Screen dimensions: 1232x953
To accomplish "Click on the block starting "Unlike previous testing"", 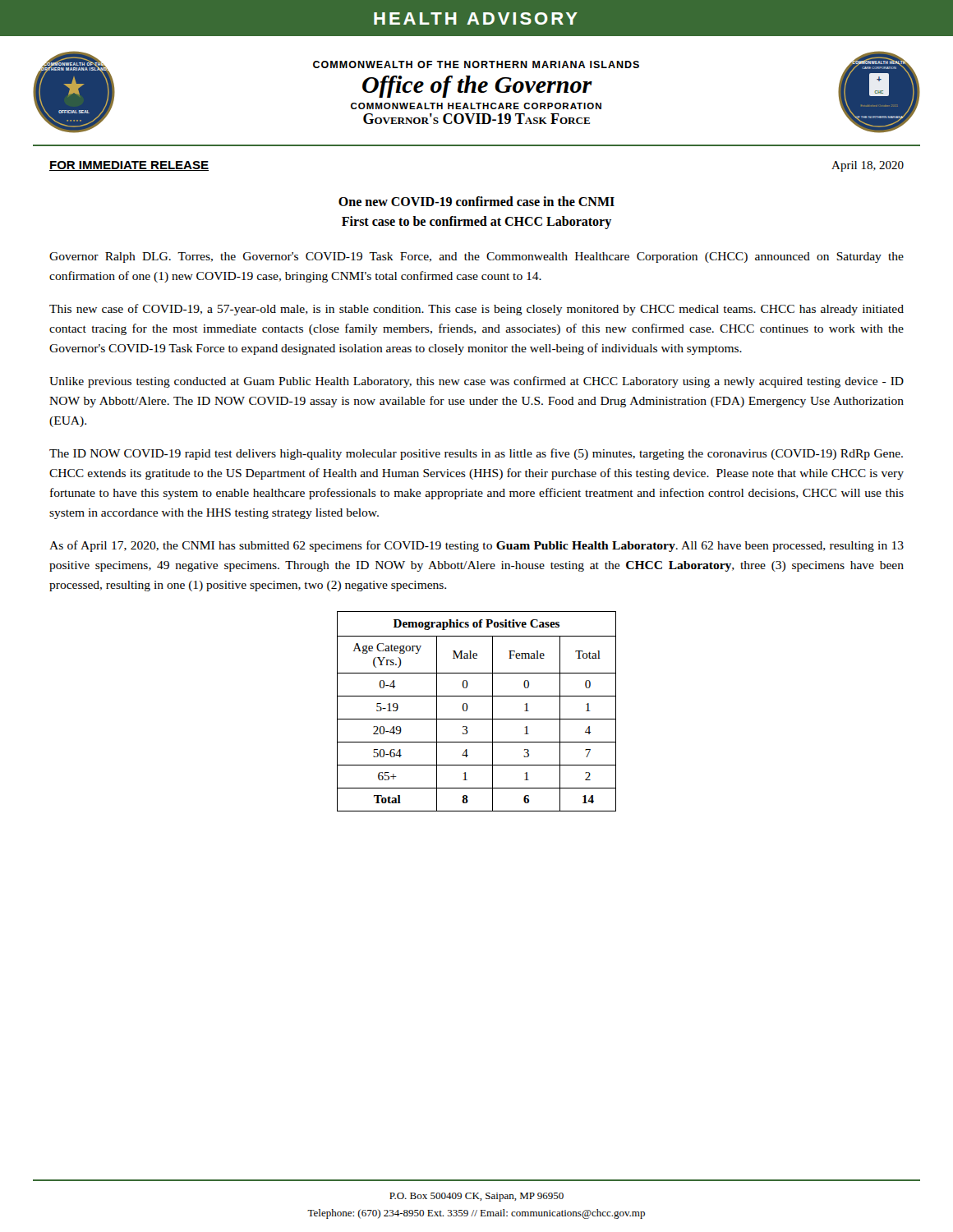I will click(476, 400).
